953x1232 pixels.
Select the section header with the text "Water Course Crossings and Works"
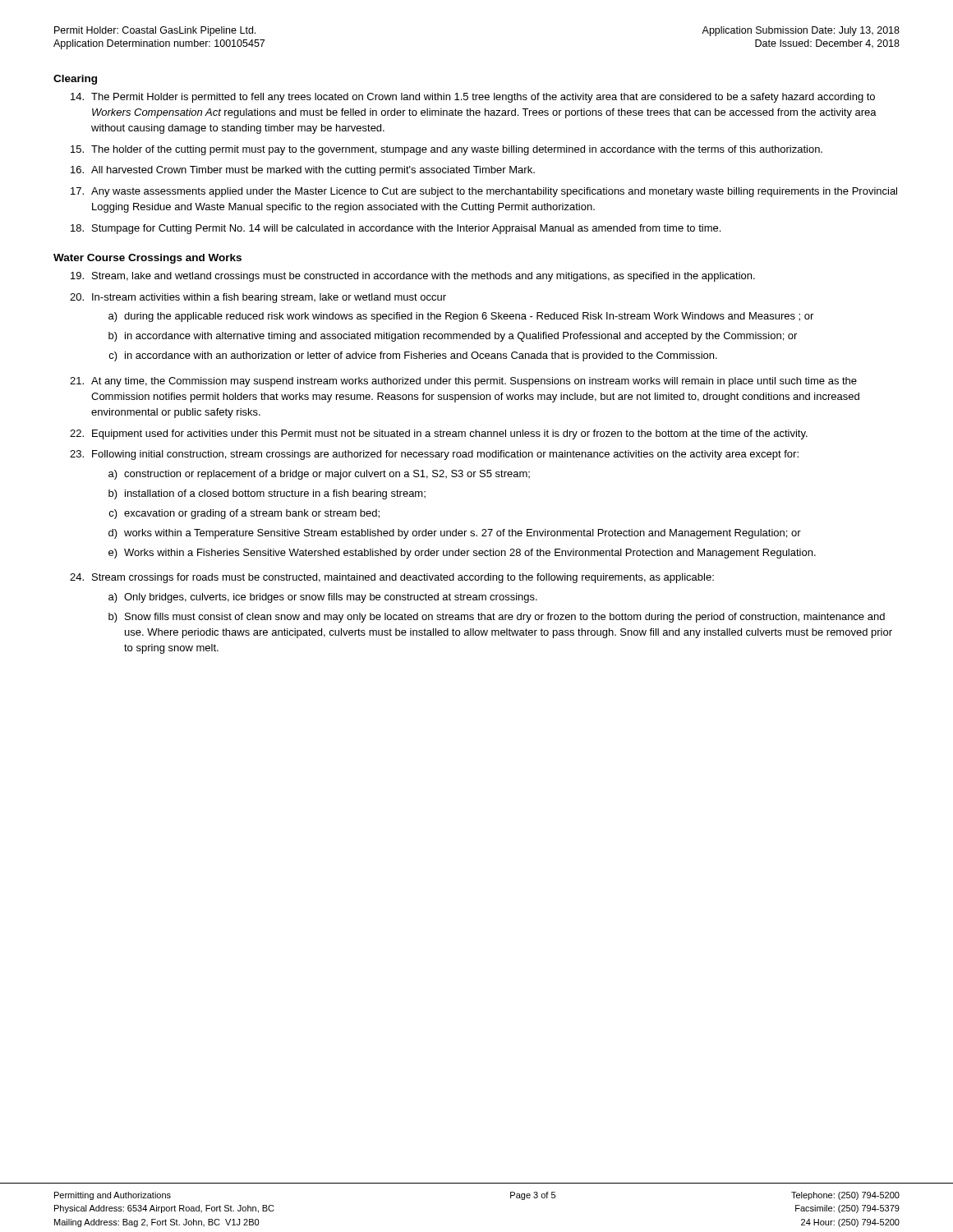(148, 257)
